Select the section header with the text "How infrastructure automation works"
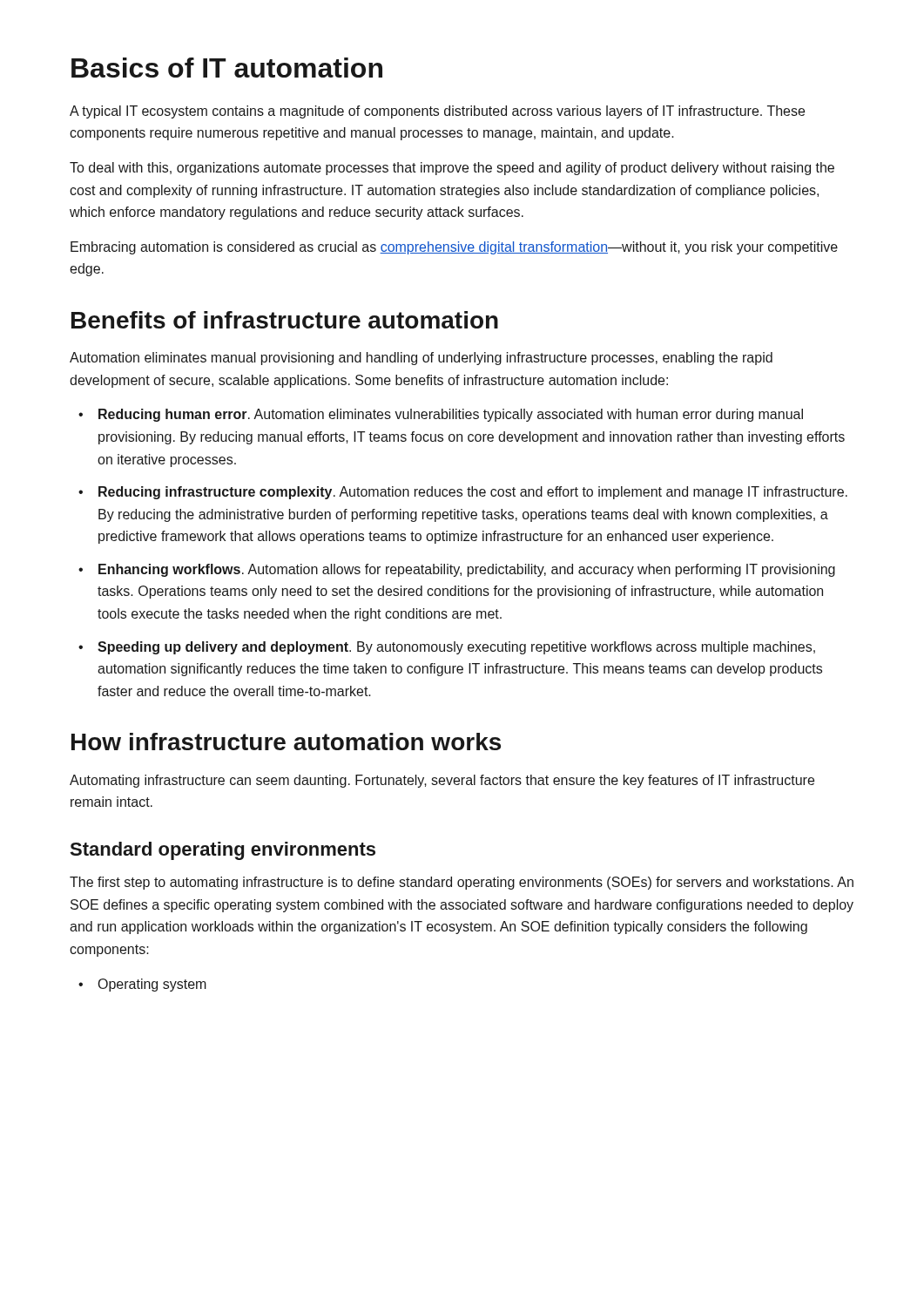The width and height of the screenshot is (924, 1307). pyautogui.click(x=462, y=743)
